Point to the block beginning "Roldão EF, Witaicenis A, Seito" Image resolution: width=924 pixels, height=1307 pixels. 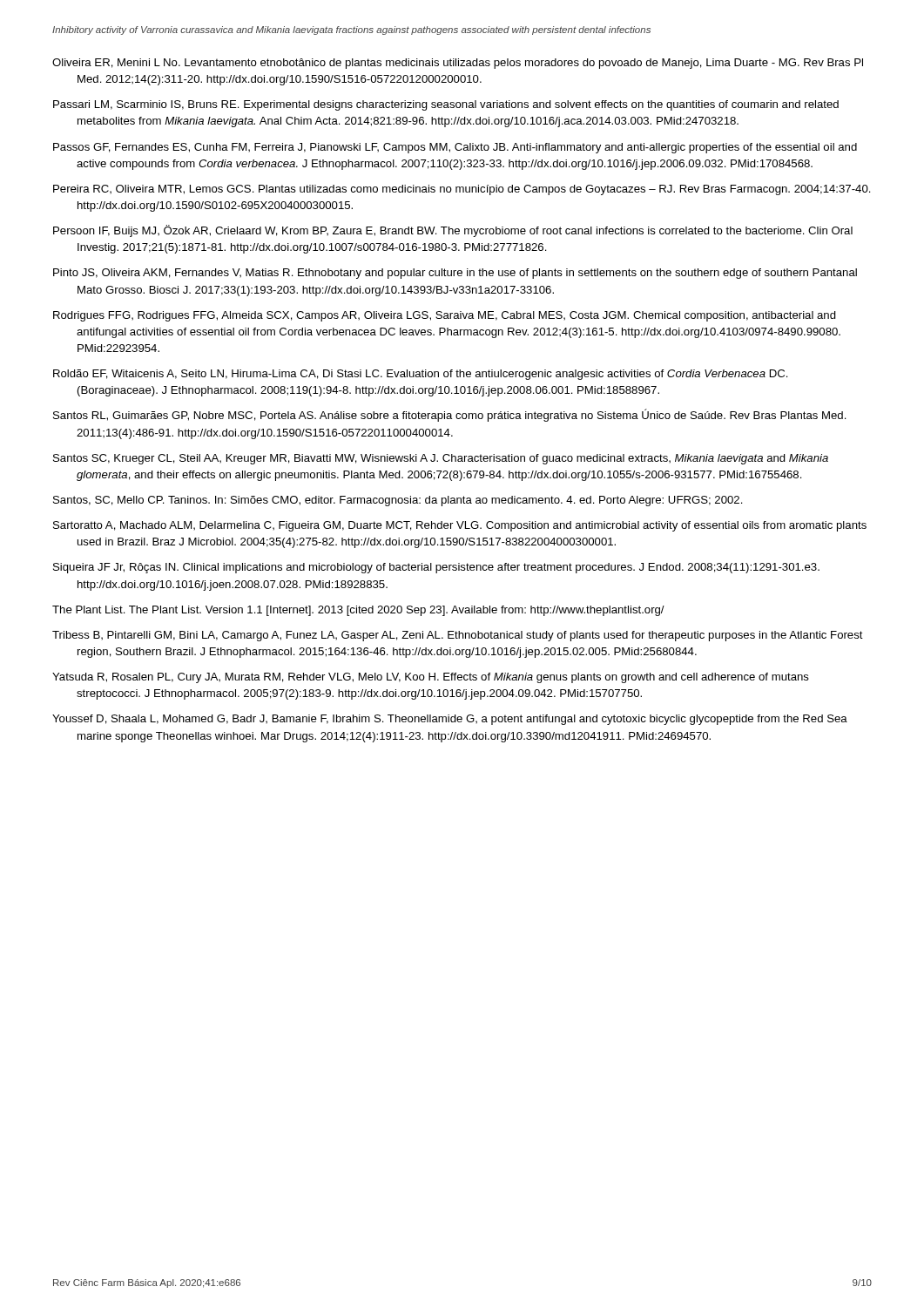click(x=420, y=382)
